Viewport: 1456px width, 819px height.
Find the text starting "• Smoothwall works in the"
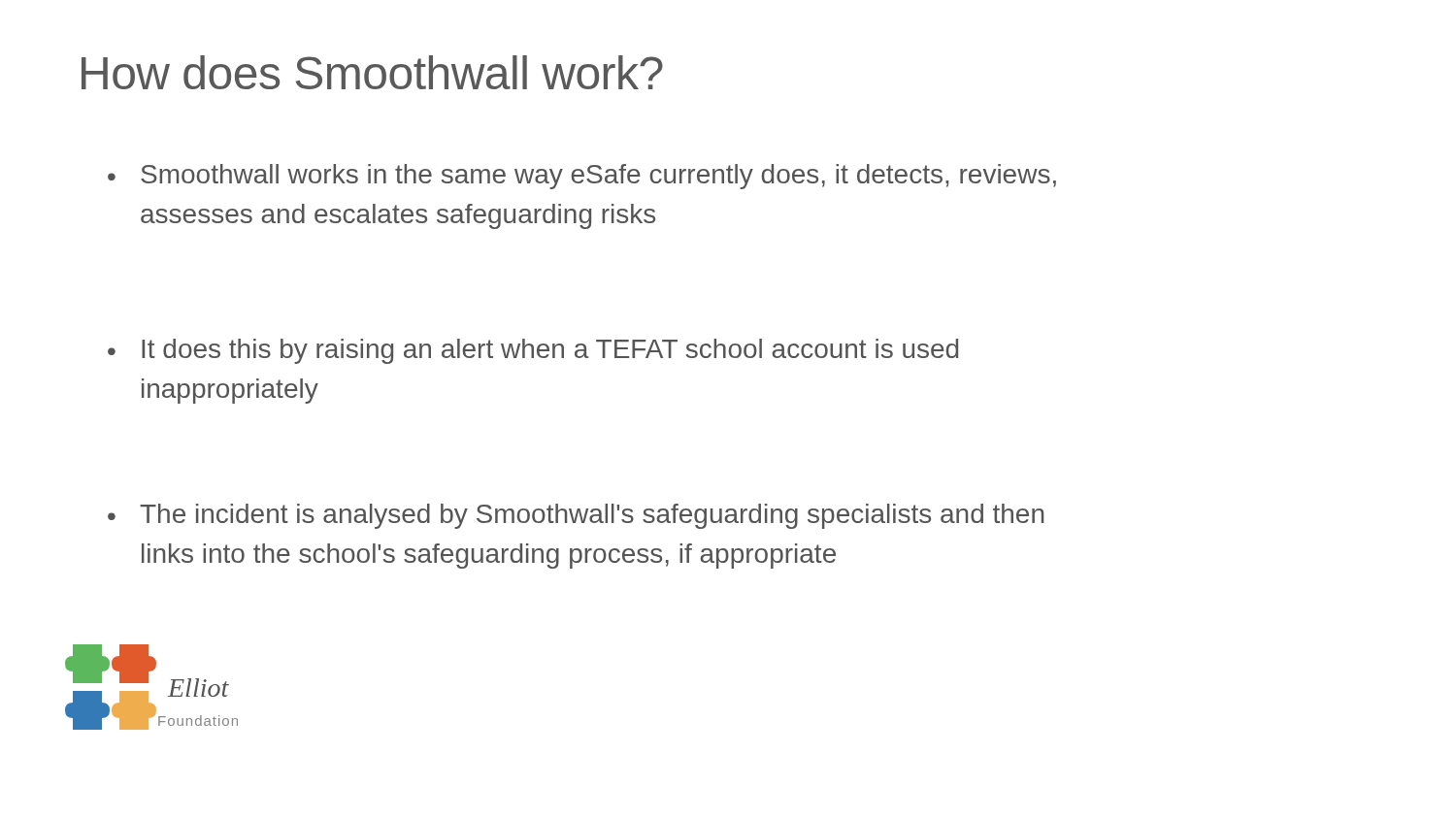(582, 195)
